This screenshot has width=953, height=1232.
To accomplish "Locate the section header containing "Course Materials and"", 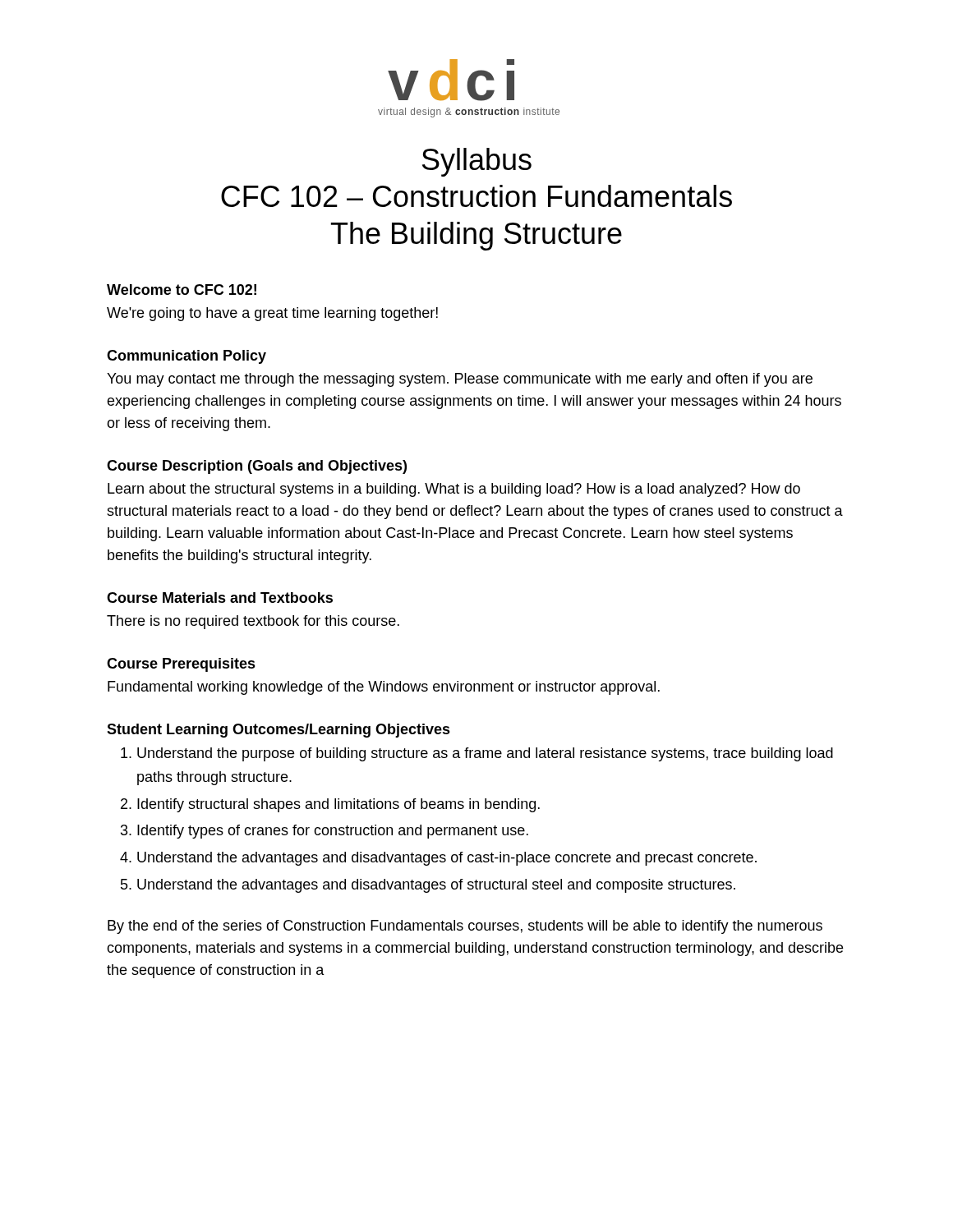I will click(x=220, y=598).
